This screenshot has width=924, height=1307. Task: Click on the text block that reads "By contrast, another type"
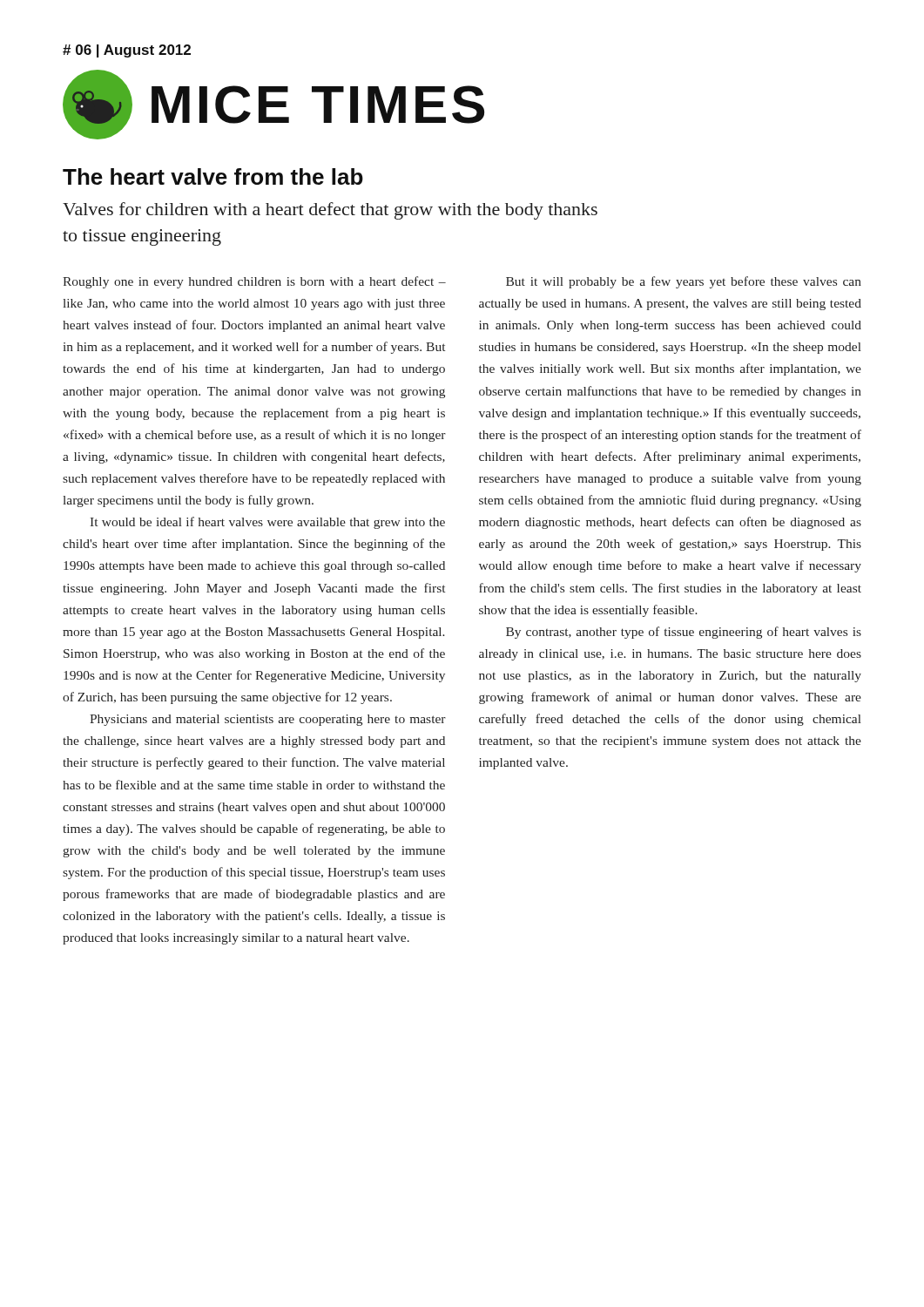(x=670, y=697)
